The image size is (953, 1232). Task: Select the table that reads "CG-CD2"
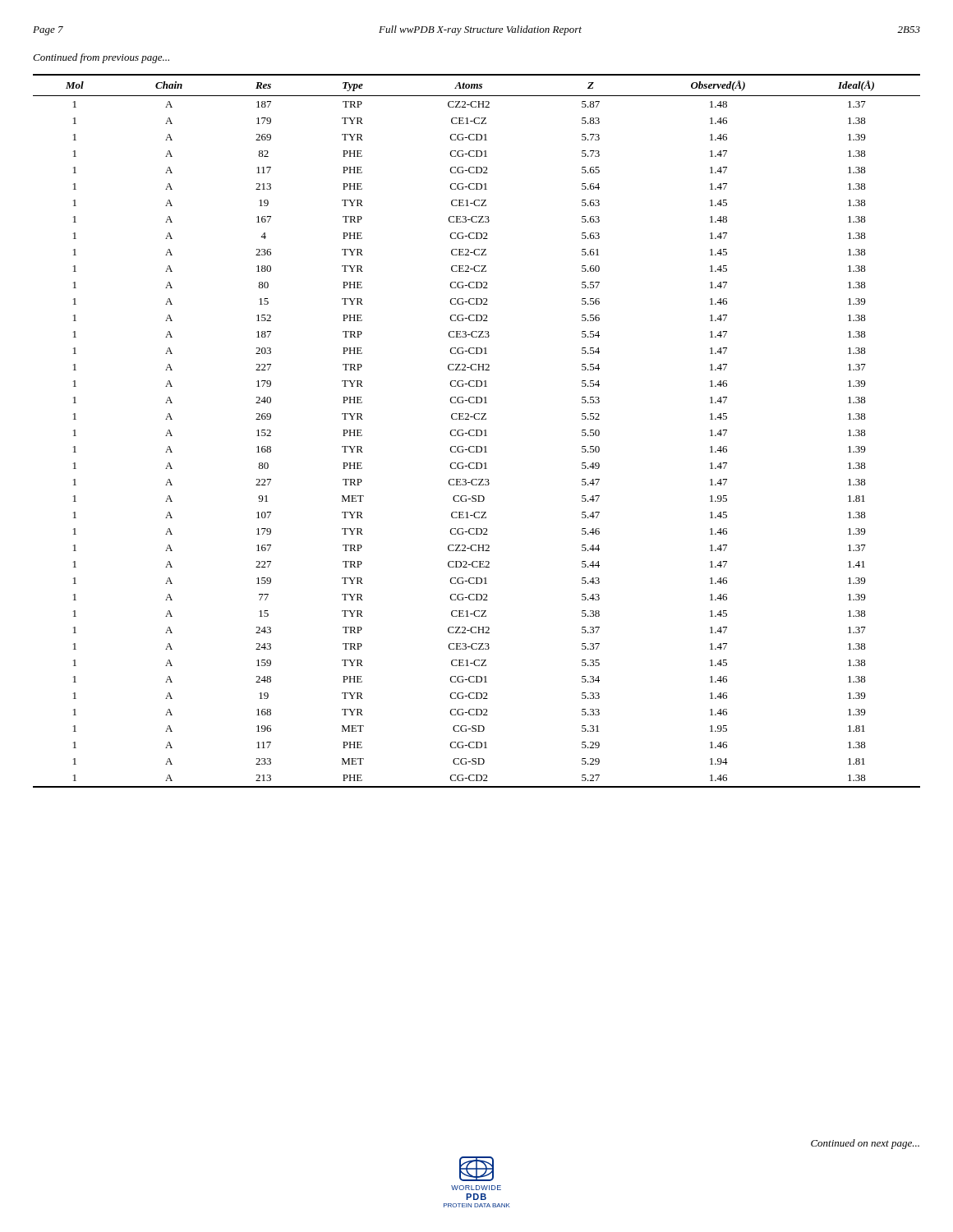(x=476, y=431)
